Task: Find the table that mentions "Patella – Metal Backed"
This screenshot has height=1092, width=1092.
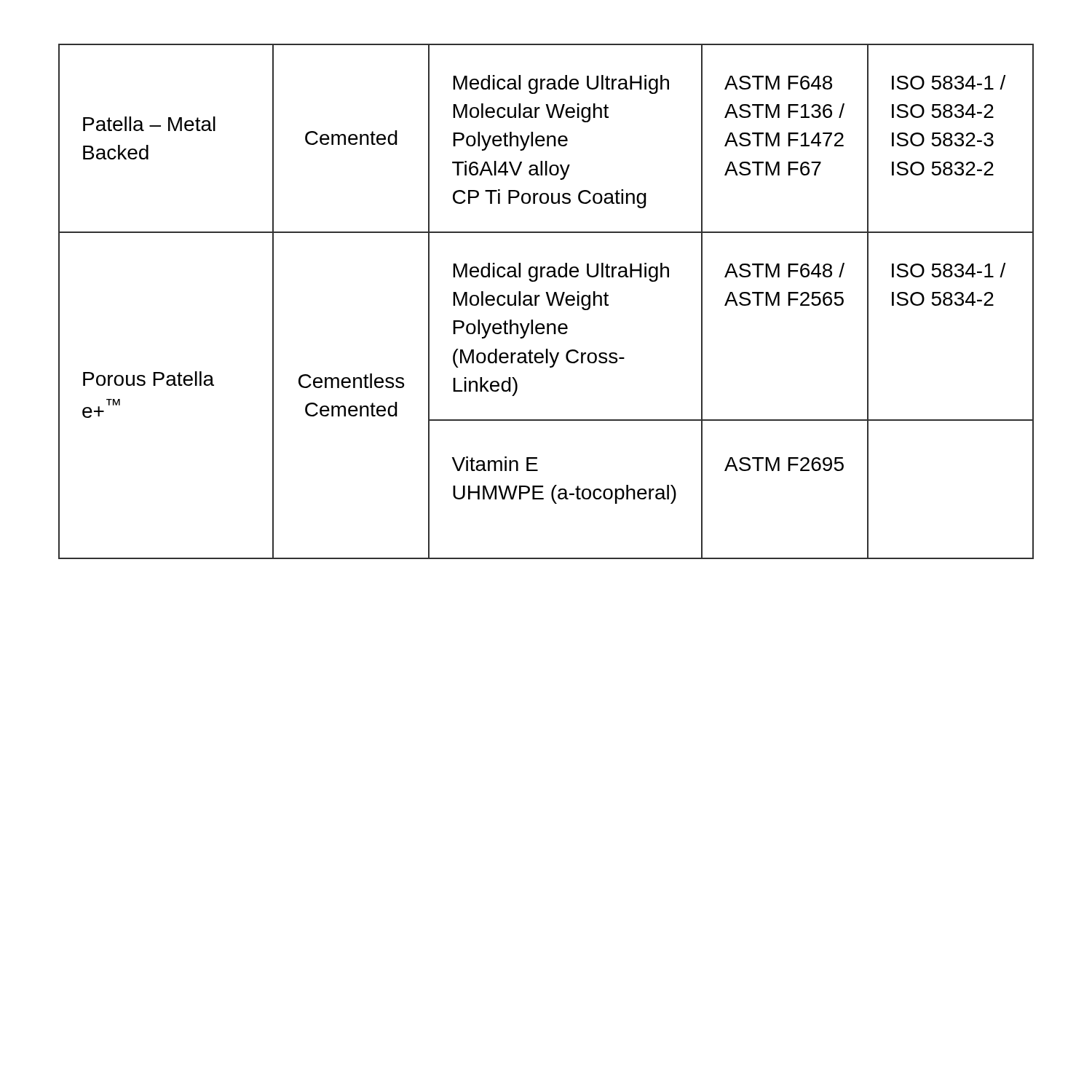Action: pyautogui.click(x=546, y=302)
